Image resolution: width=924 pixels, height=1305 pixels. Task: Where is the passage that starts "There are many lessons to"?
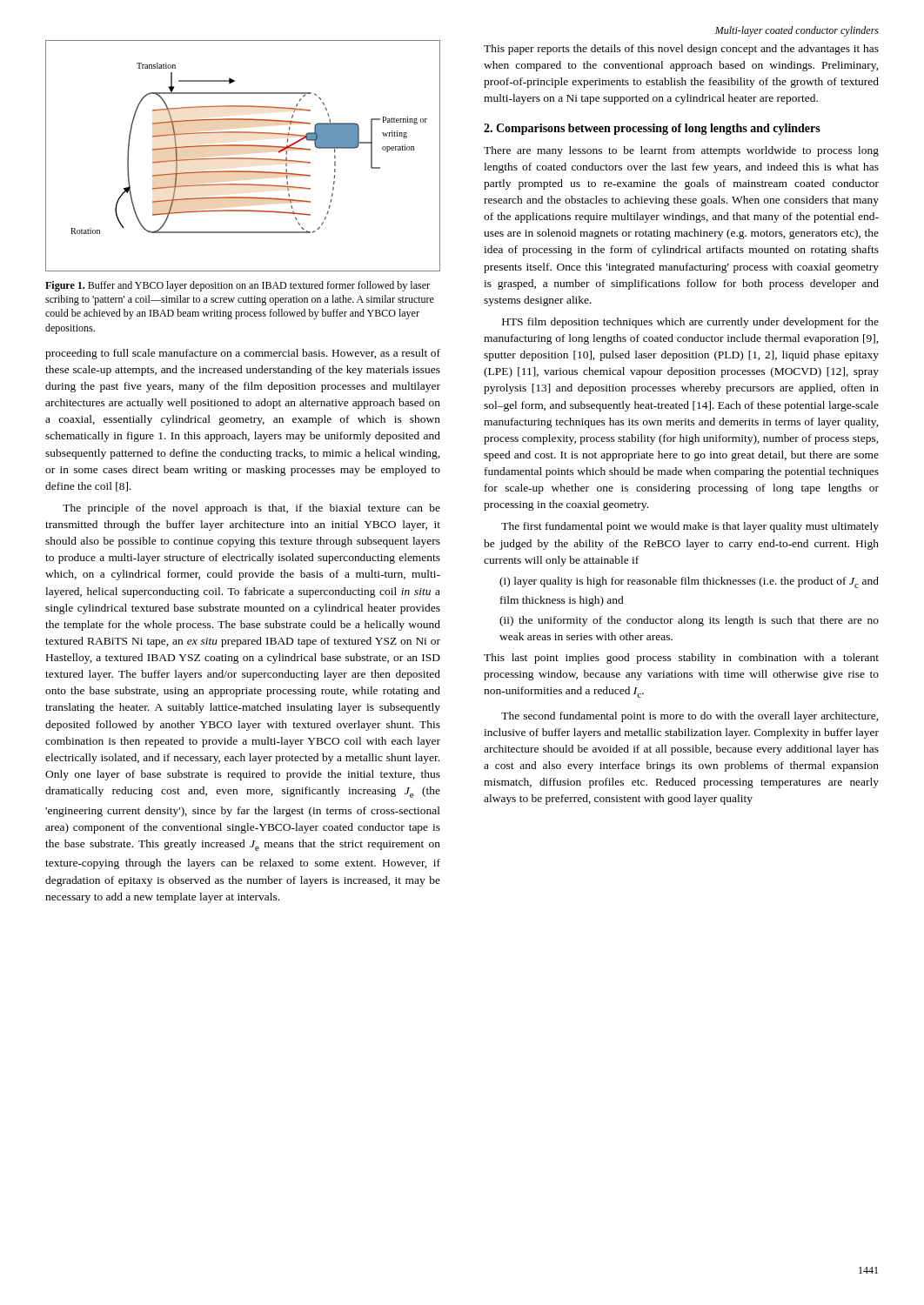[681, 225]
